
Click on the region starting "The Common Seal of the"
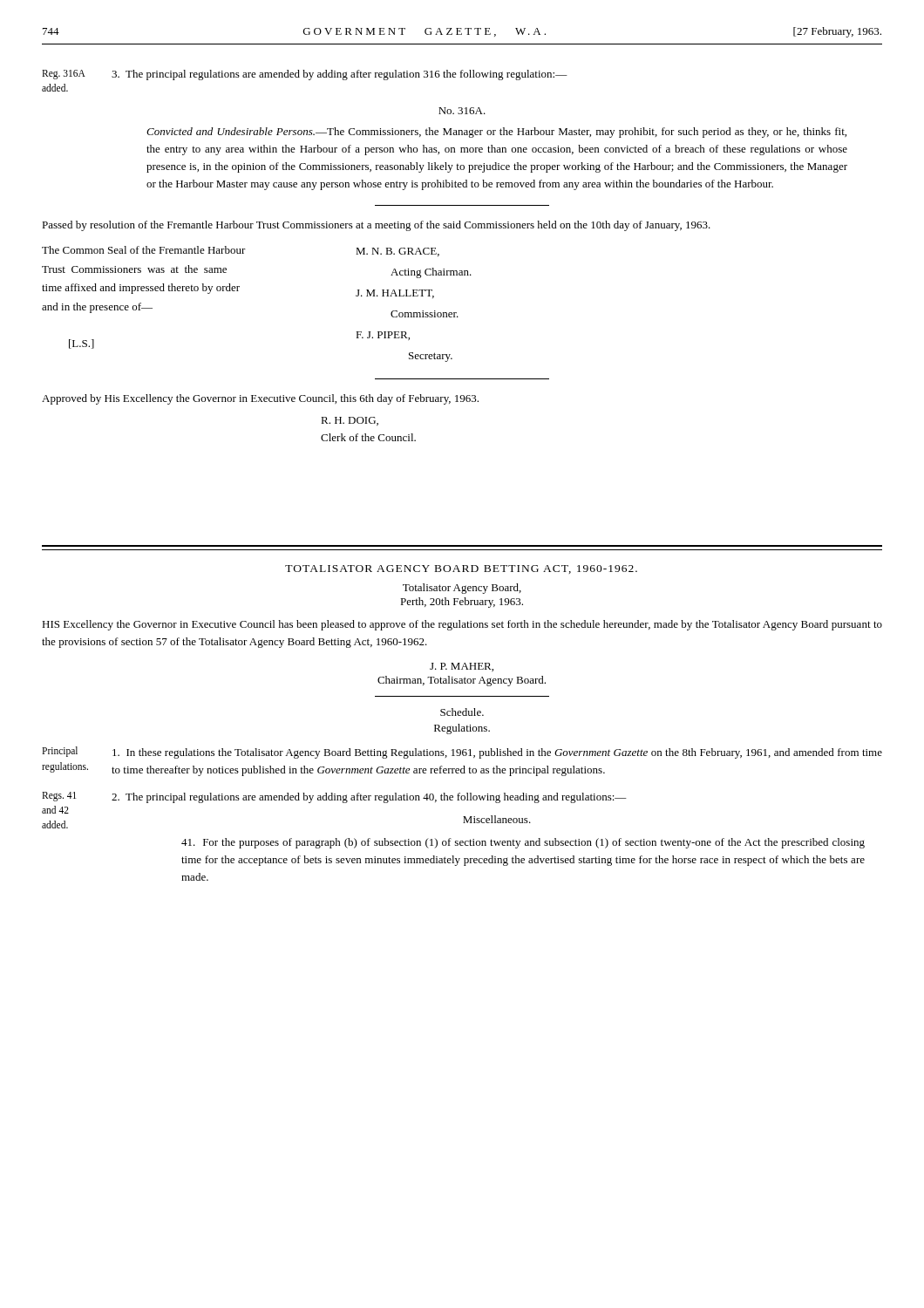(241, 251)
